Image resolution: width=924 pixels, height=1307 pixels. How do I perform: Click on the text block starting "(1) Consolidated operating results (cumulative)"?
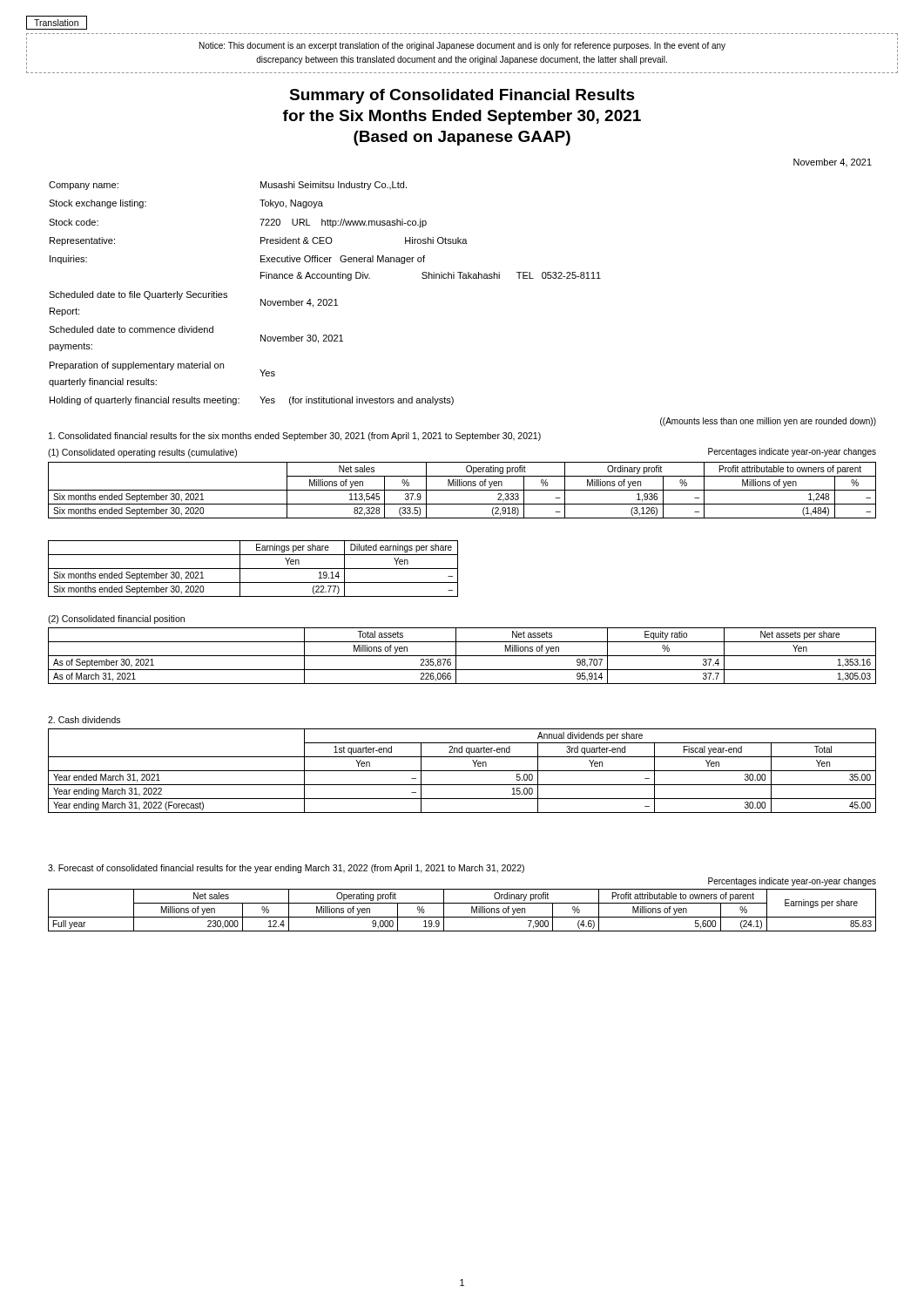[x=143, y=452]
